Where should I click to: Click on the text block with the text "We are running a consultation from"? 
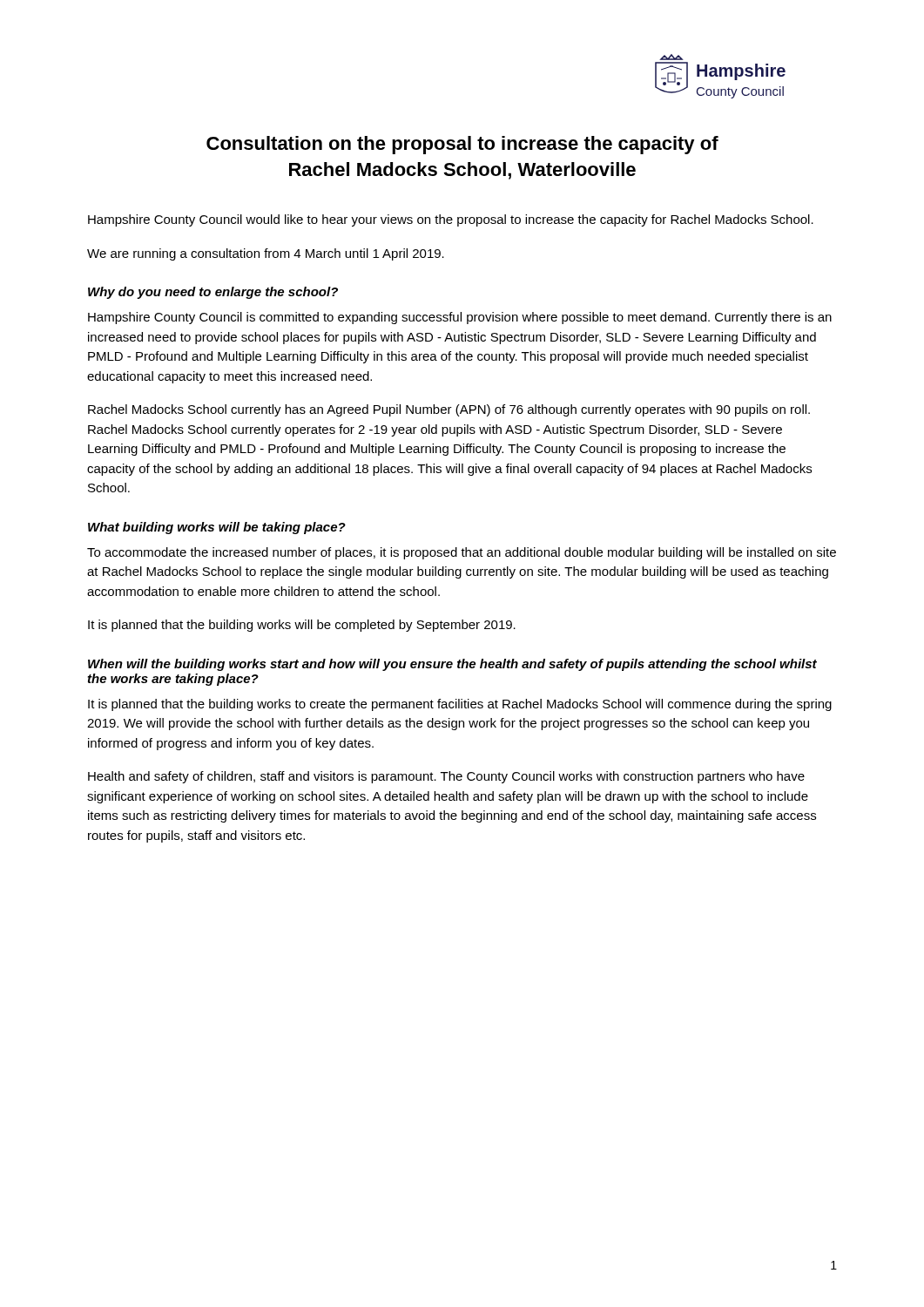[266, 253]
